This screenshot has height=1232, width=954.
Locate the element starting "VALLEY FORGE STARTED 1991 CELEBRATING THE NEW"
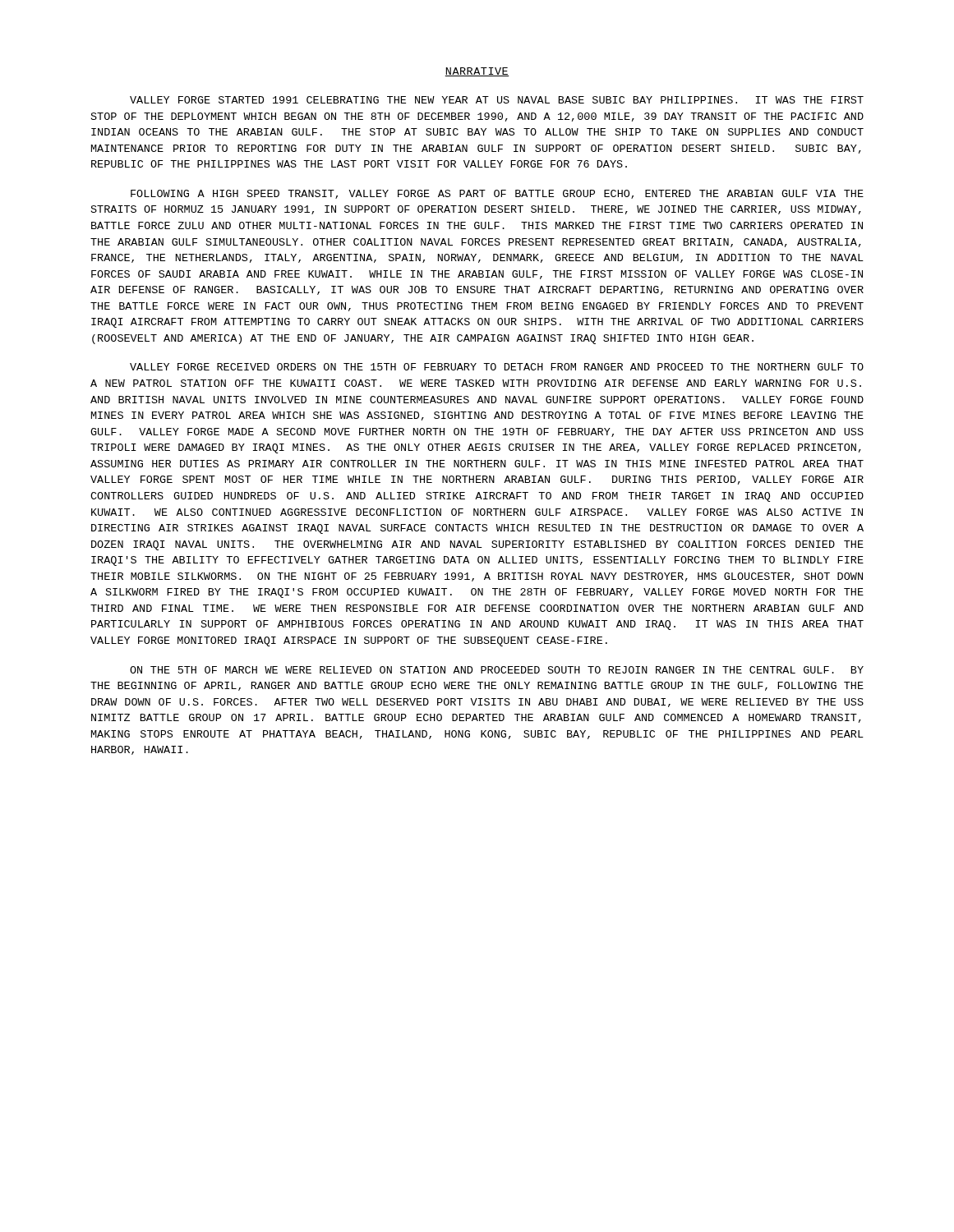tap(477, 133)
